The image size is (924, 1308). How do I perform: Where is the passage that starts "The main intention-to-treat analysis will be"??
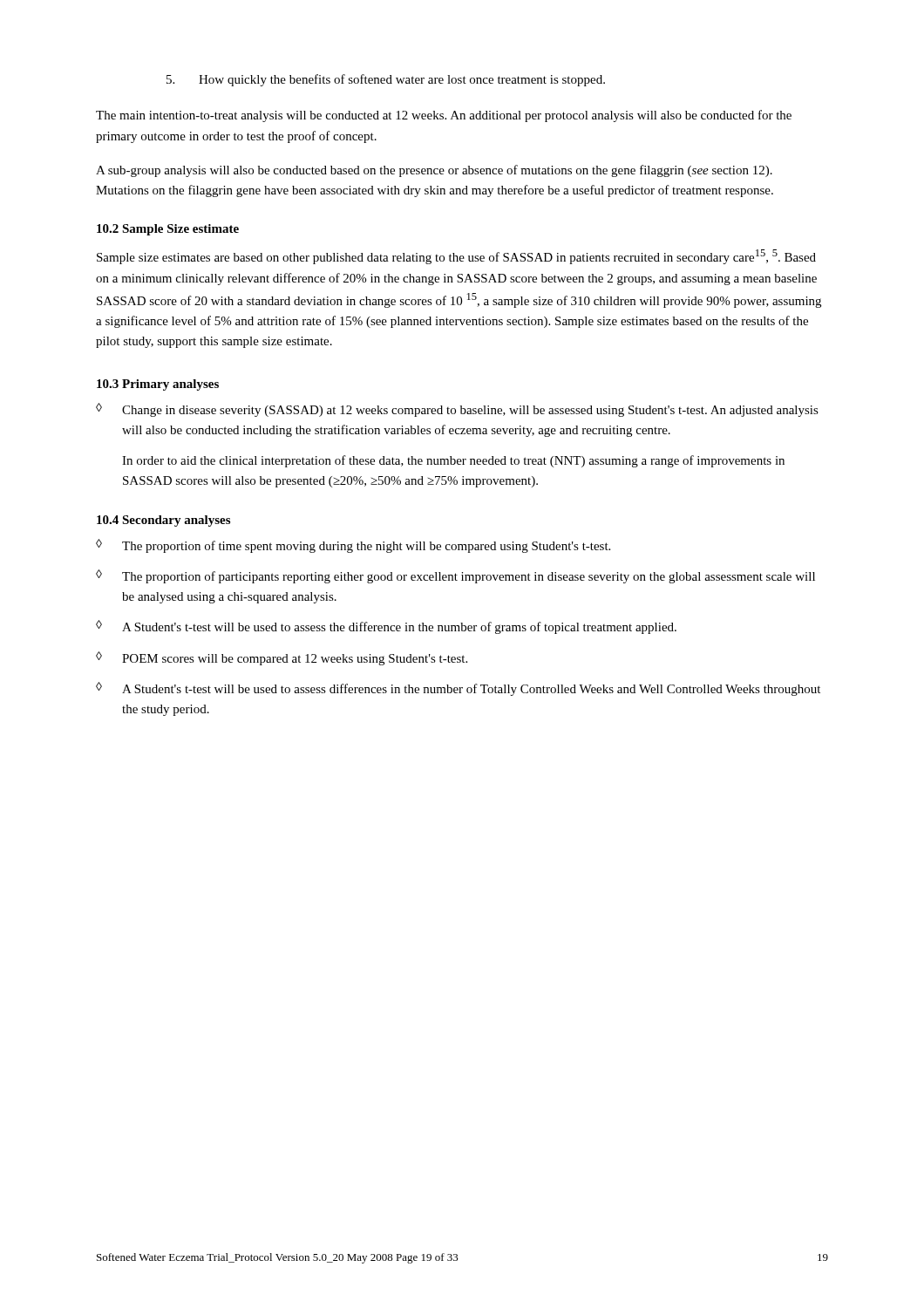[x=444, y=125]
